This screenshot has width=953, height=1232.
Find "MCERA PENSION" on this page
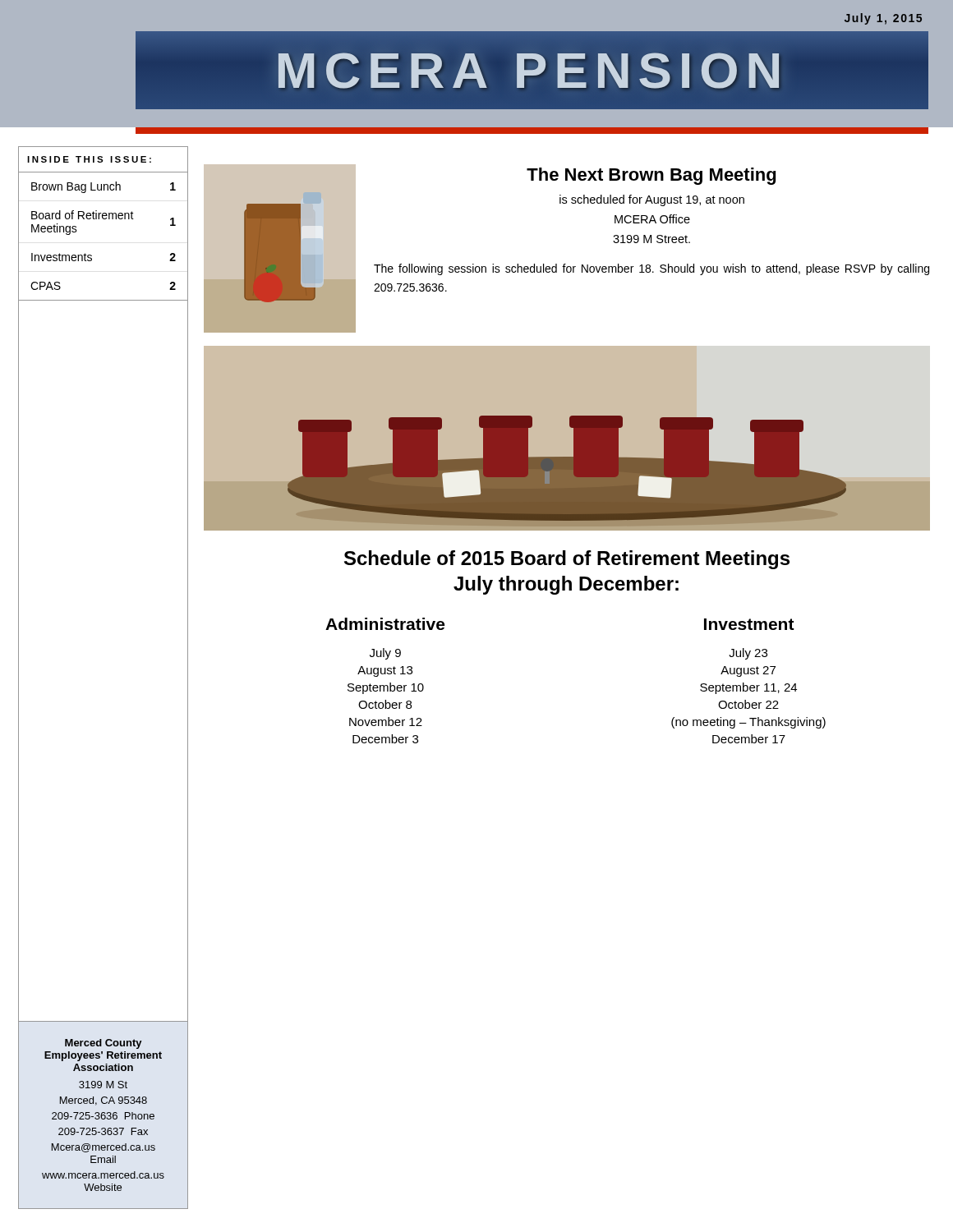532,70
